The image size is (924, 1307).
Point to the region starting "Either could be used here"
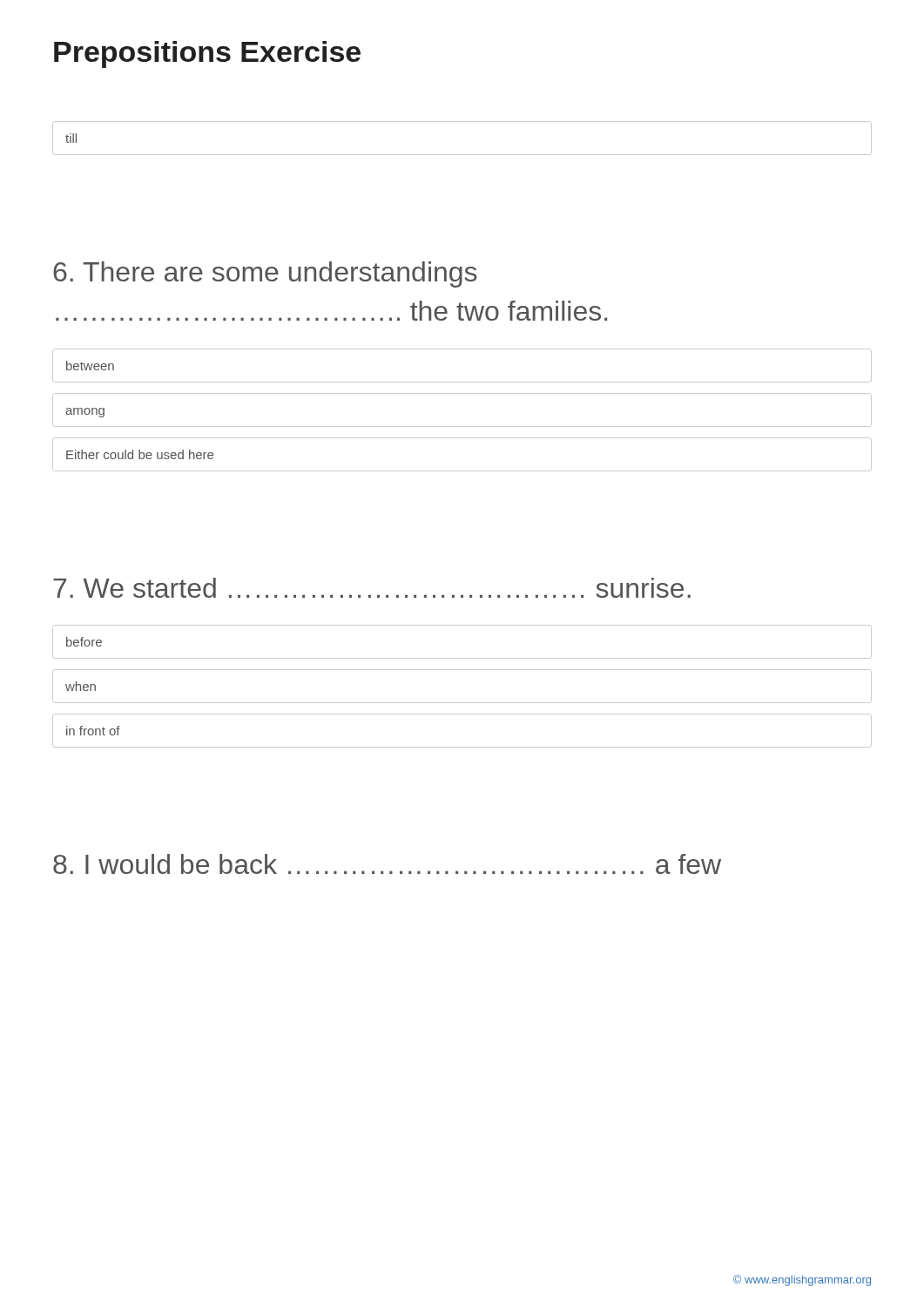tap(140, 454)
